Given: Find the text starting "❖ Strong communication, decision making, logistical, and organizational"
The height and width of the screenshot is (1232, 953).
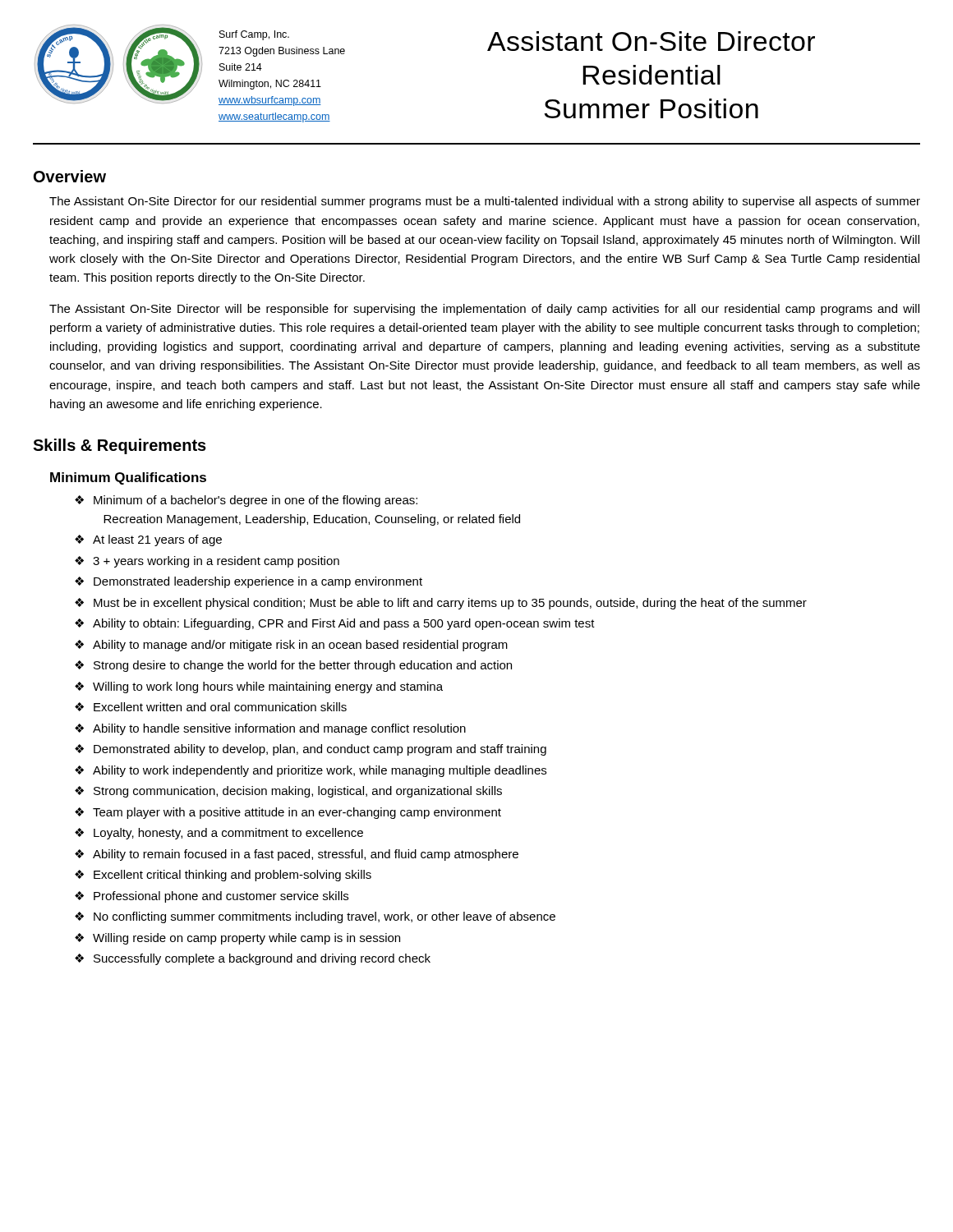Looking at the screenshot, I should (x=497, y=791).
